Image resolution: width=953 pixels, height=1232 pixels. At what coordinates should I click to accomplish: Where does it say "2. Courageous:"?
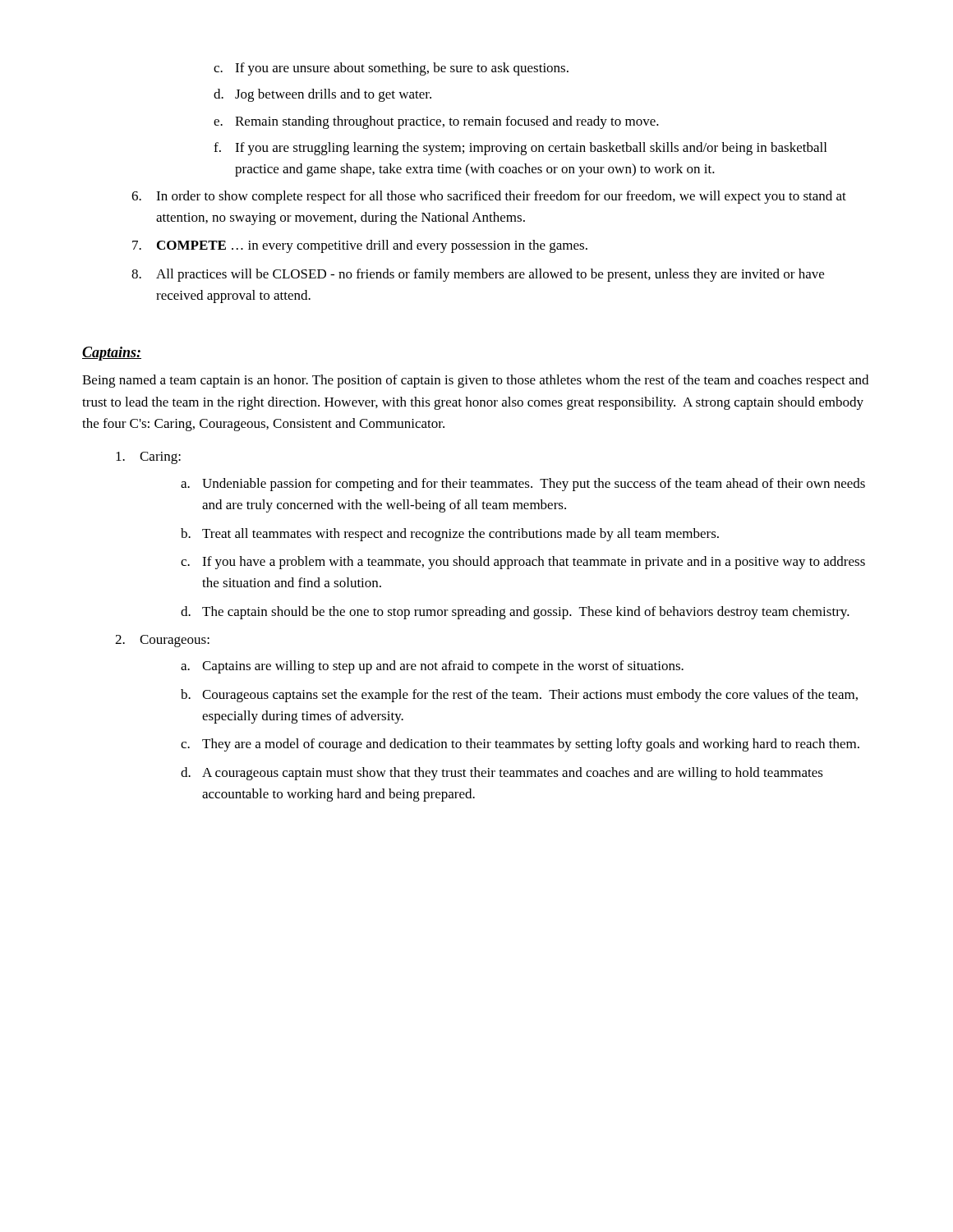click(163, 640)
